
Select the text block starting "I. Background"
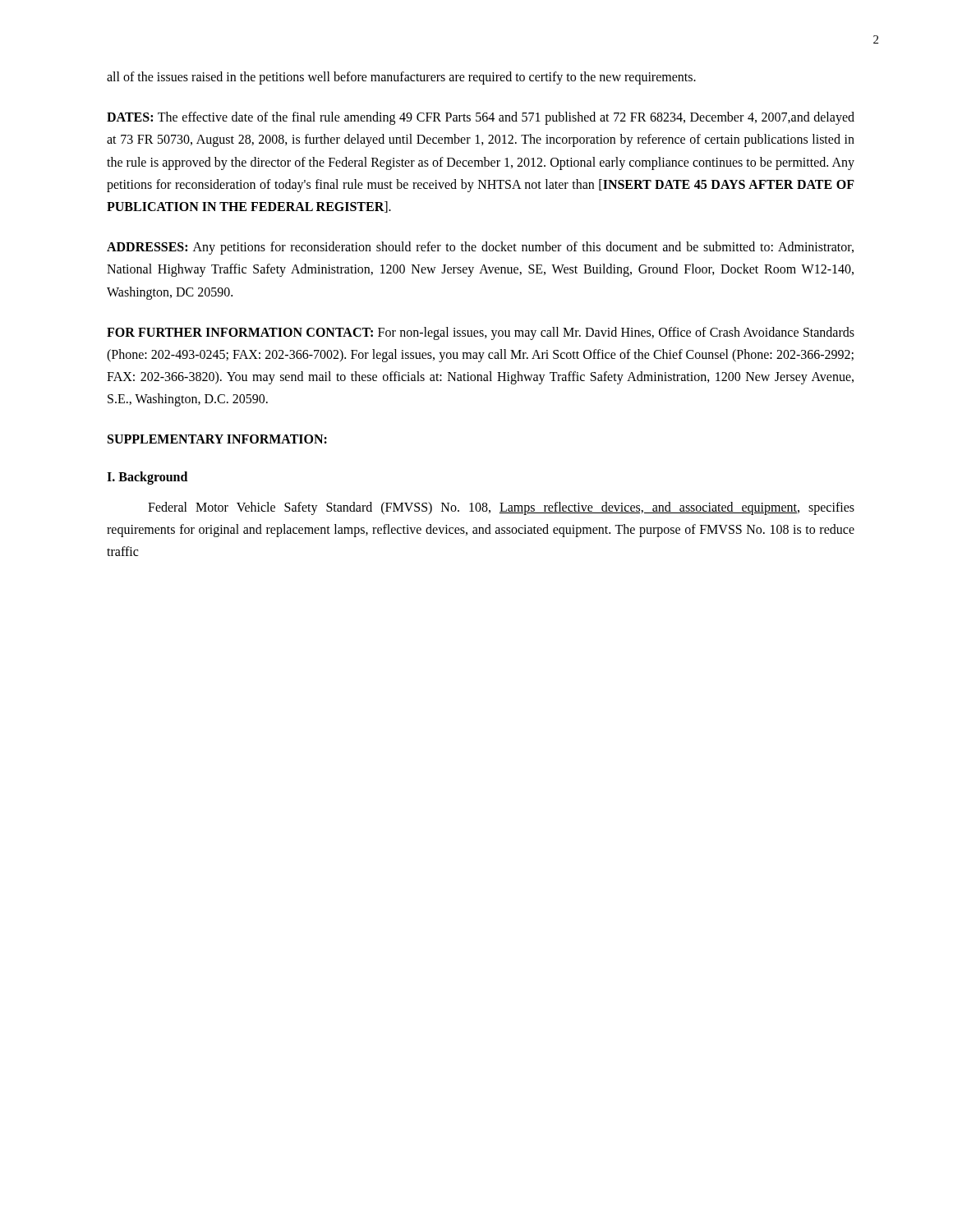click(147, 476)
